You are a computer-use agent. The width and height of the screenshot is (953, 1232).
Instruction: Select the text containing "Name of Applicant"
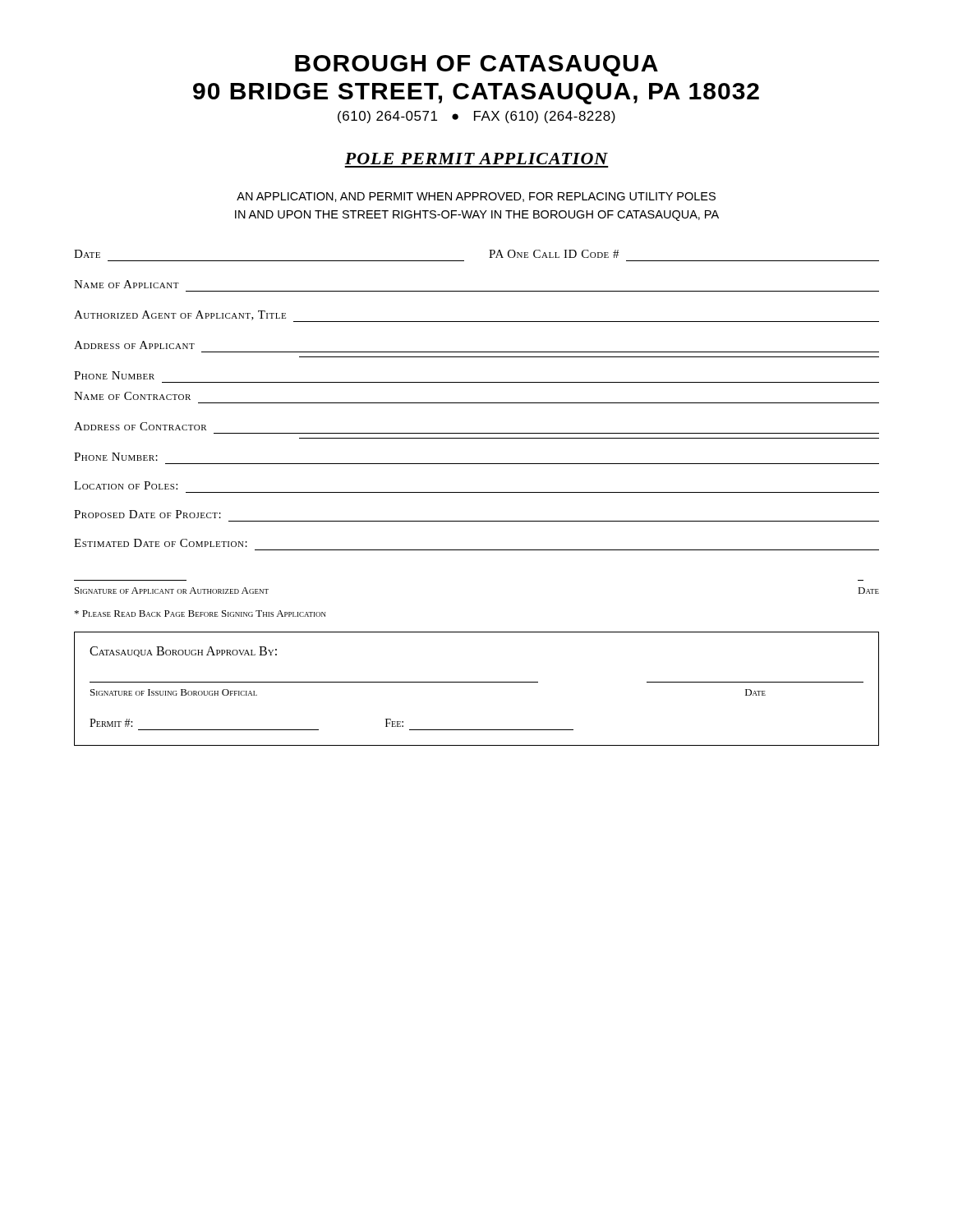pyautogui.click(x=476, y=285)
